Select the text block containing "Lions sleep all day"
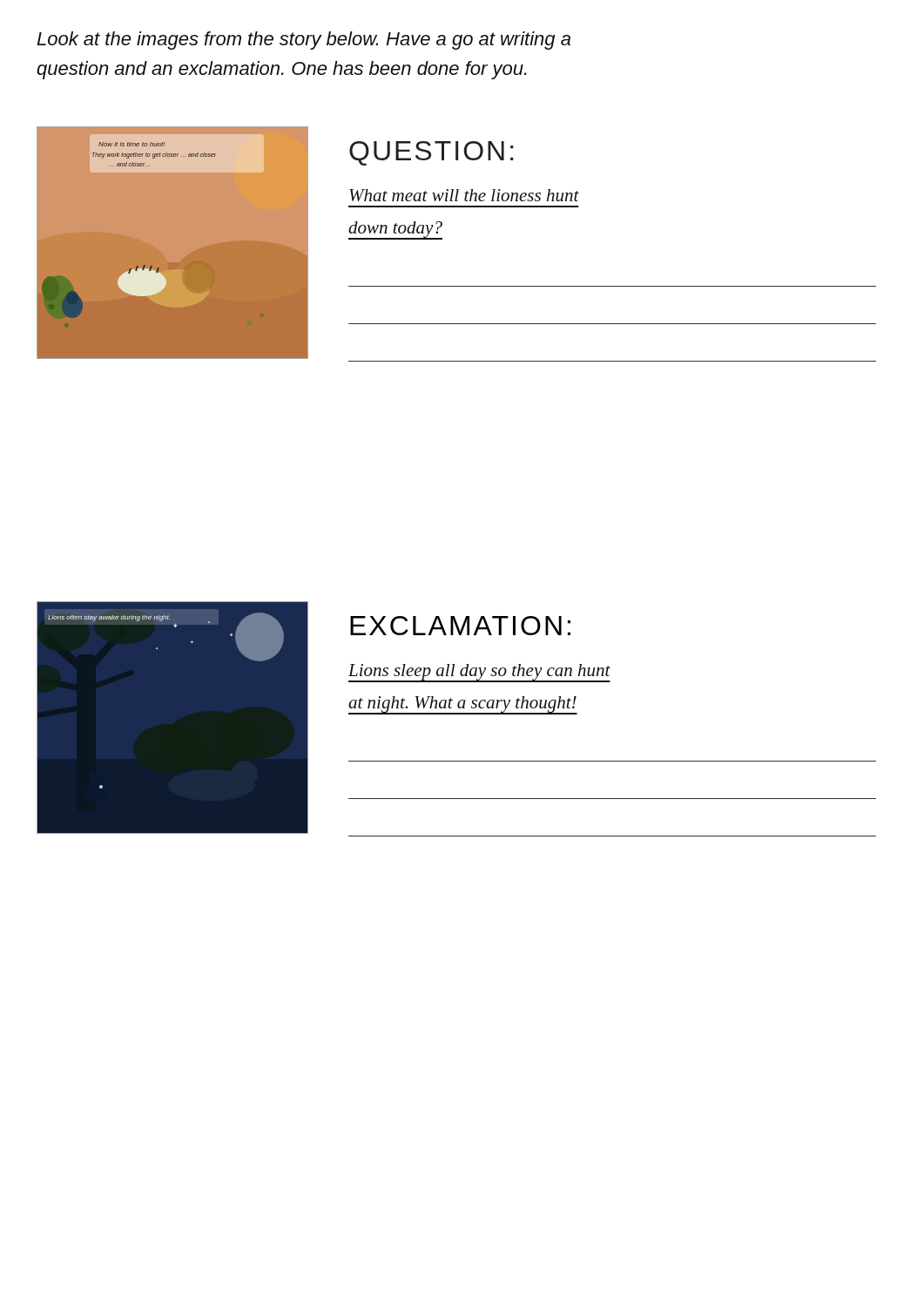This screenshot has width=924, height=1307. pyautogui.click(x=479, y=686)
